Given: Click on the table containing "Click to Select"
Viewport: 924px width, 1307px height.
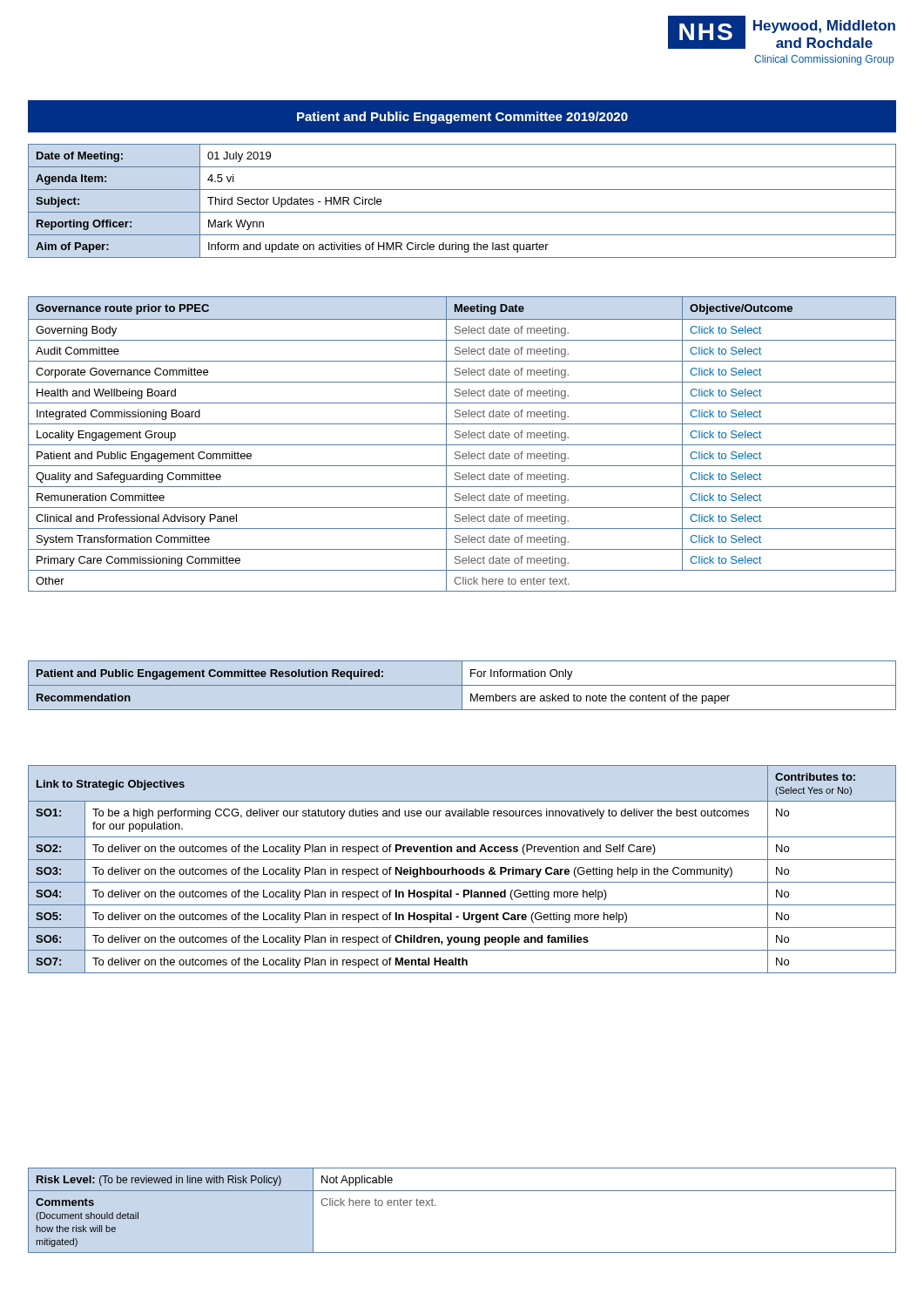Looking at the screenshot, I should pos(462,444).
